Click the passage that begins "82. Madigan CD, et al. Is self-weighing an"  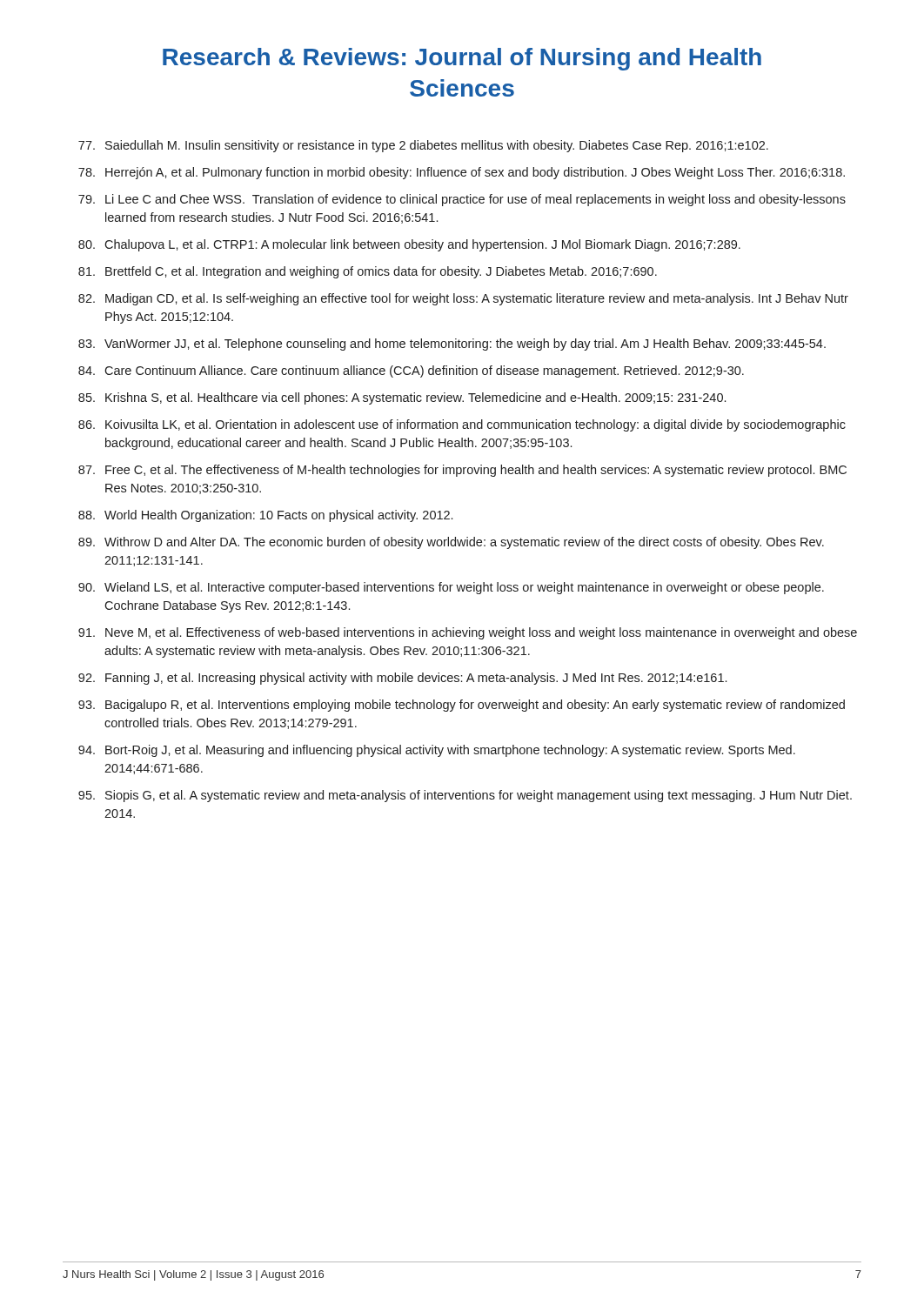tap(462, 308)
